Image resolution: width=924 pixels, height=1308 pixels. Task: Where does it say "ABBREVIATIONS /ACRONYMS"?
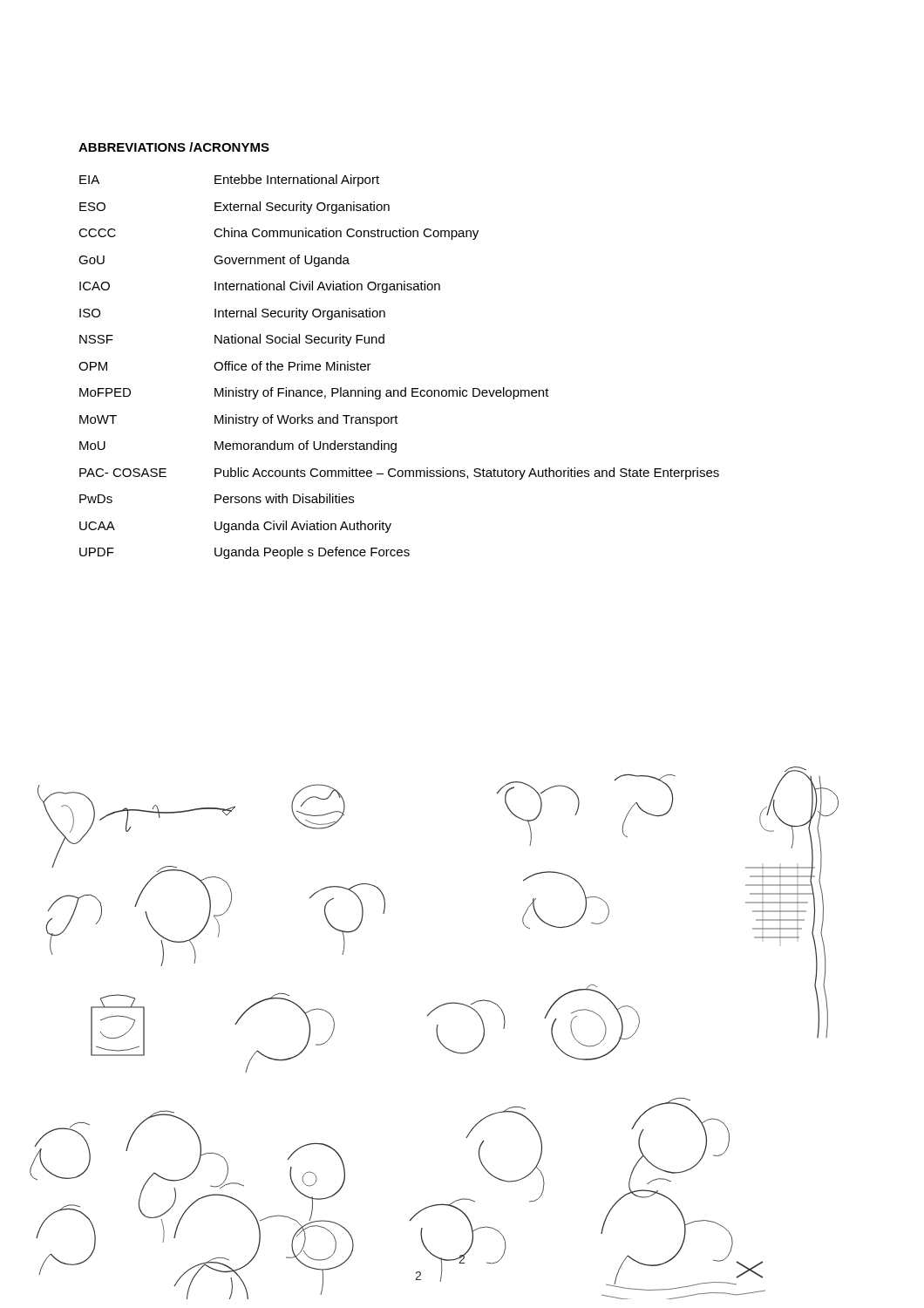174,147
